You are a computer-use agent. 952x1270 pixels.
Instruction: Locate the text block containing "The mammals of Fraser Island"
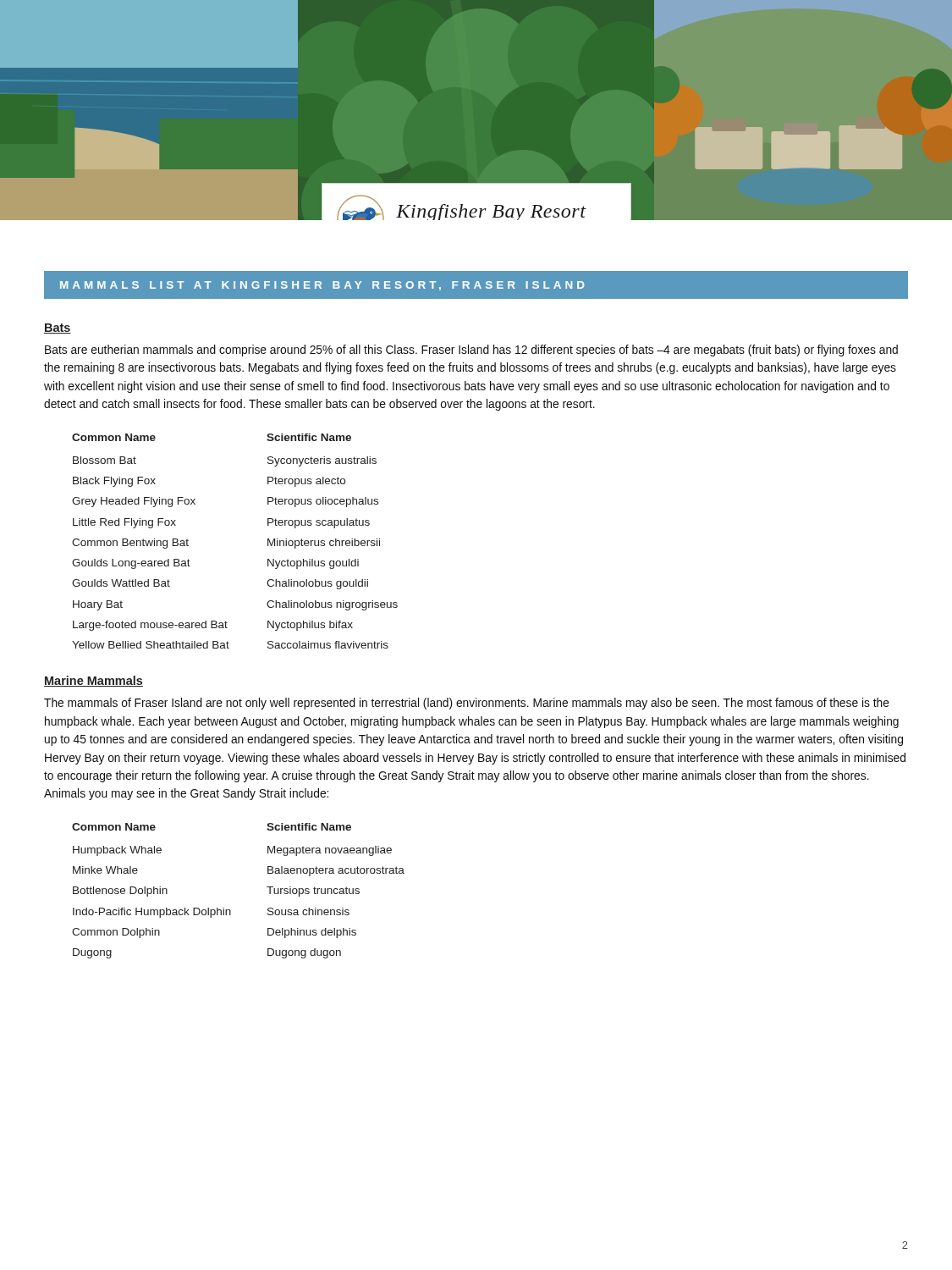tap(475, 749)
